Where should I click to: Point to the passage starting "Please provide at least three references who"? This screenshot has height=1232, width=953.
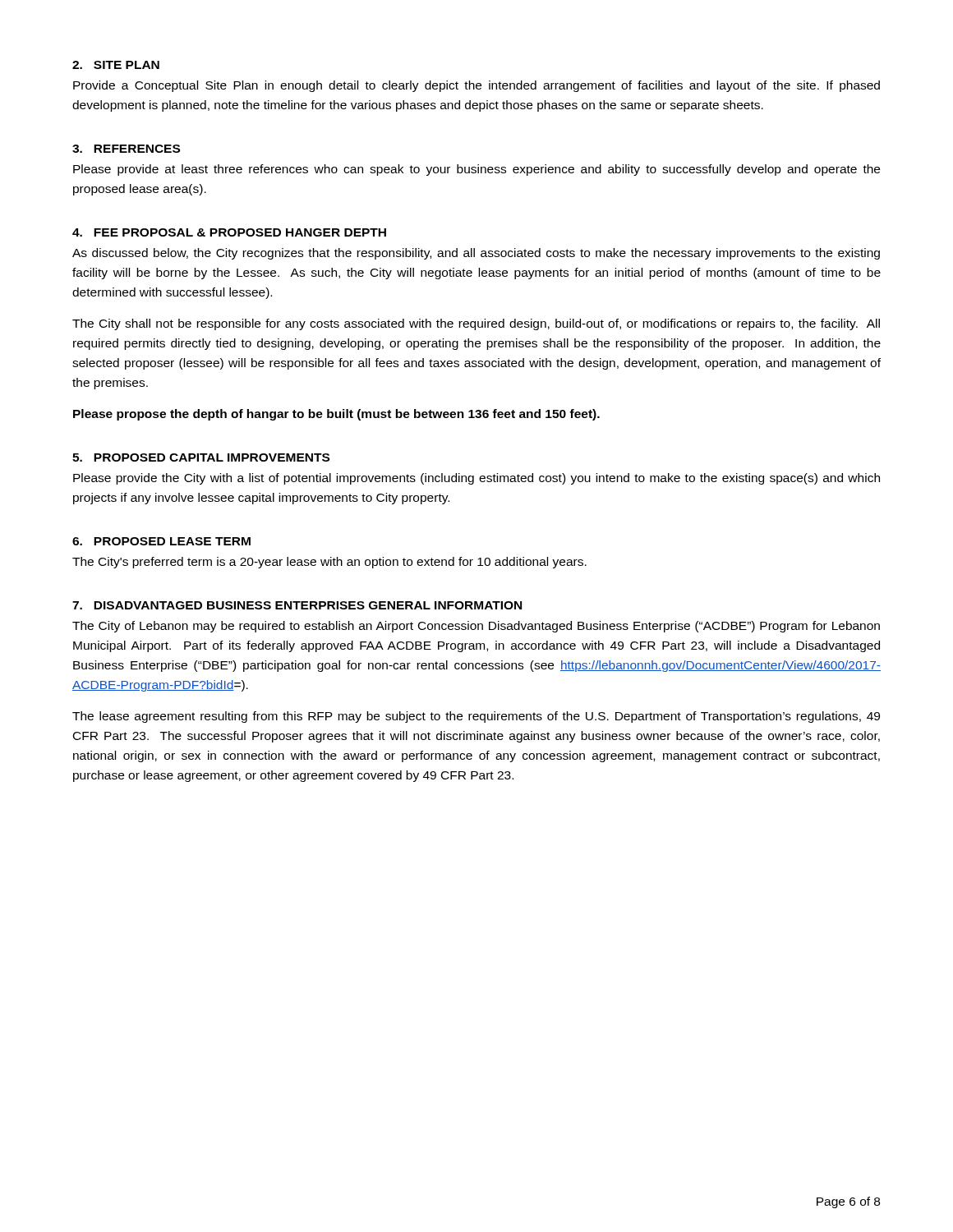click(476, 179)
